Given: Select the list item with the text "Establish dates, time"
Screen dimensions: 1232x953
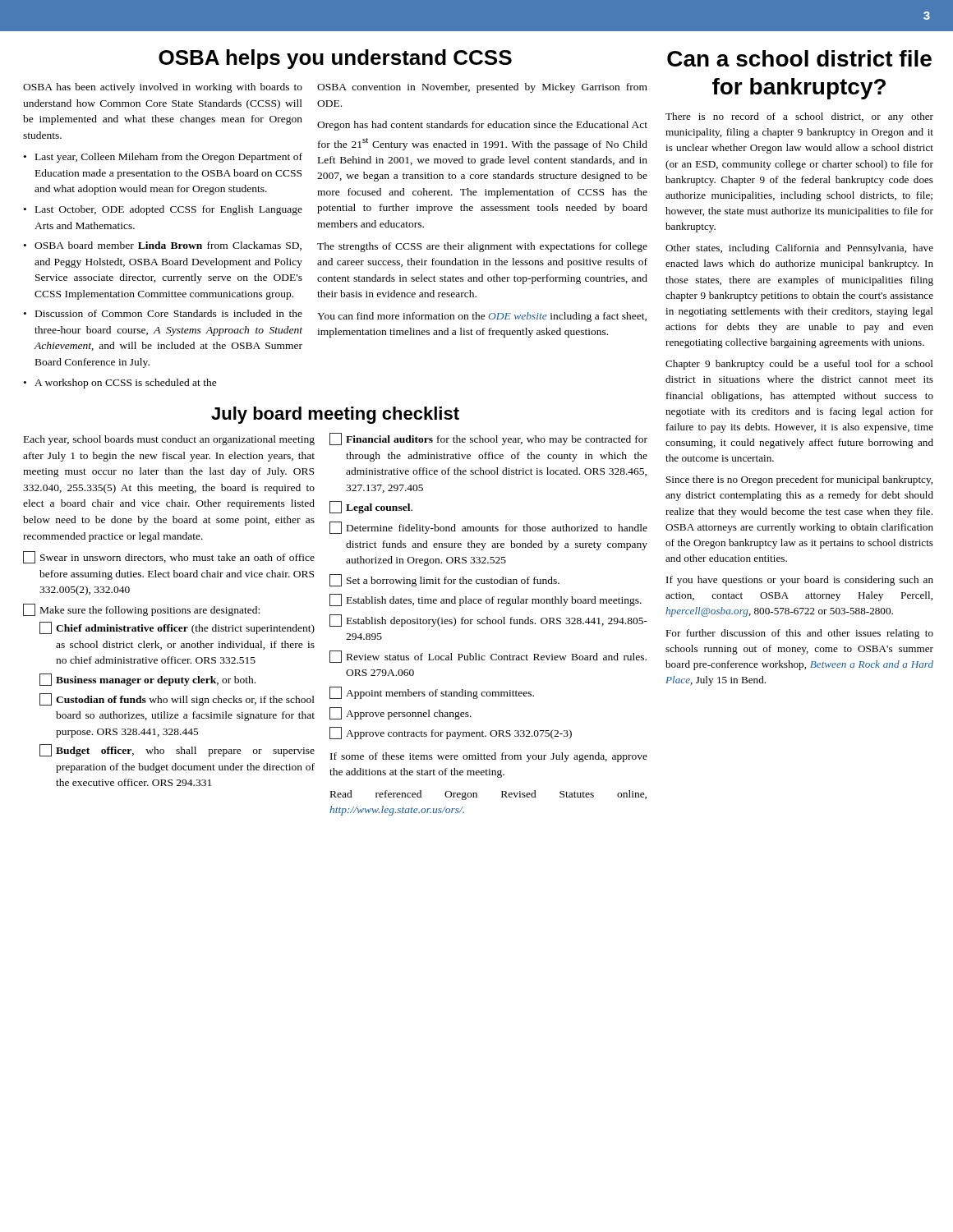Looking at the screenshot, I should click(488, 600).
